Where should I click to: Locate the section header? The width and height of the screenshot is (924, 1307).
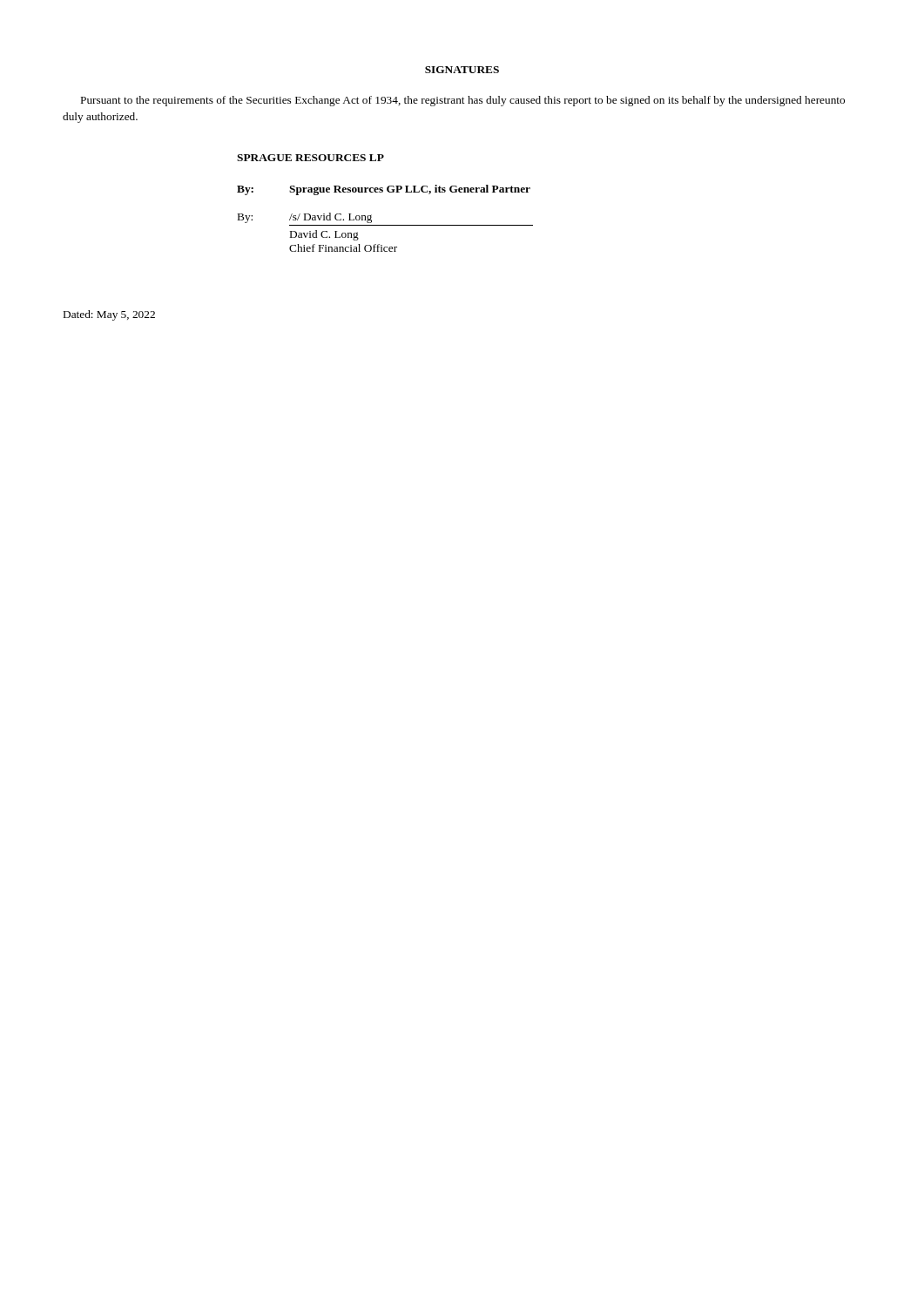point(462,69)
